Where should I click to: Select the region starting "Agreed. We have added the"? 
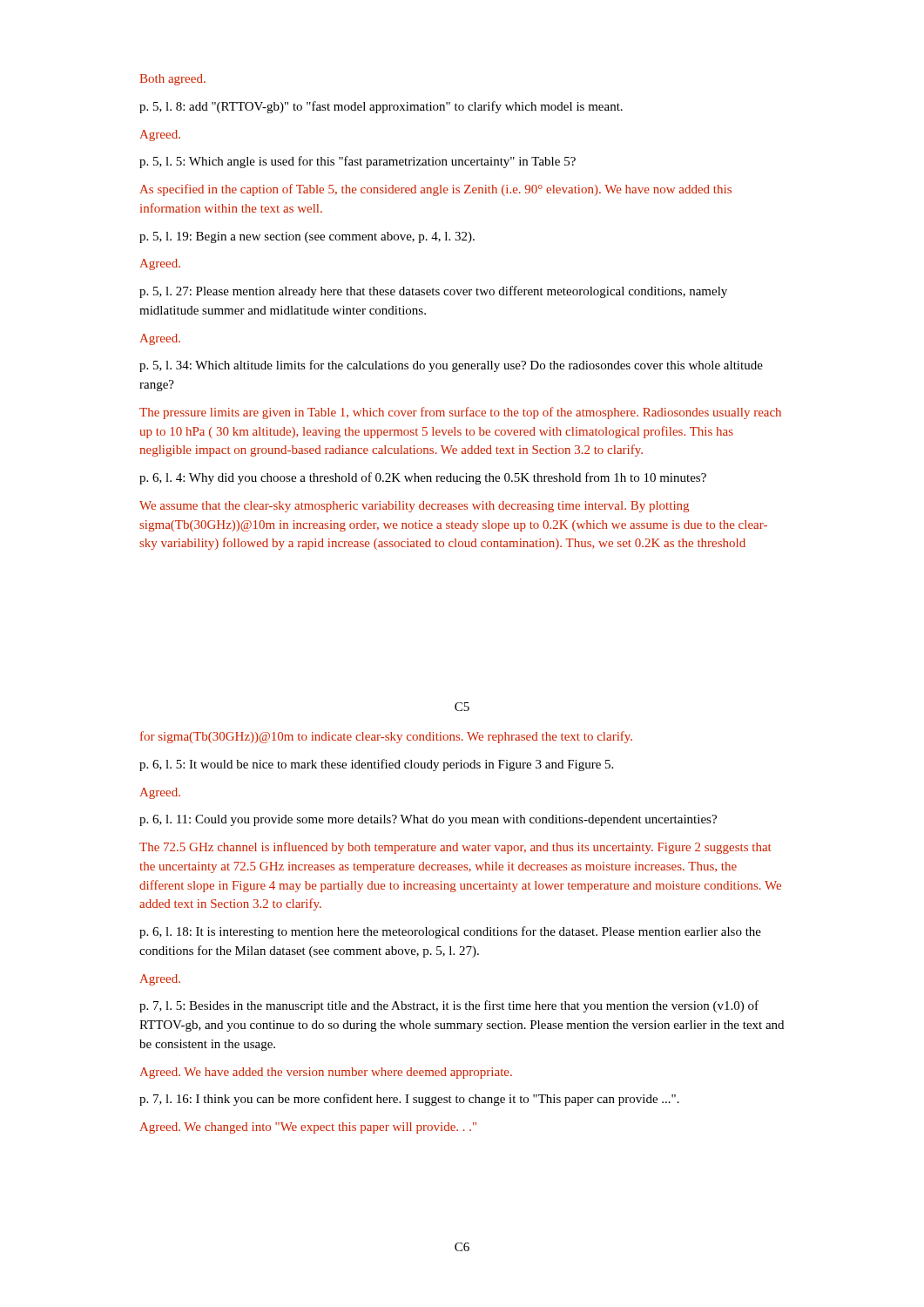click(x=326, y=1071)
